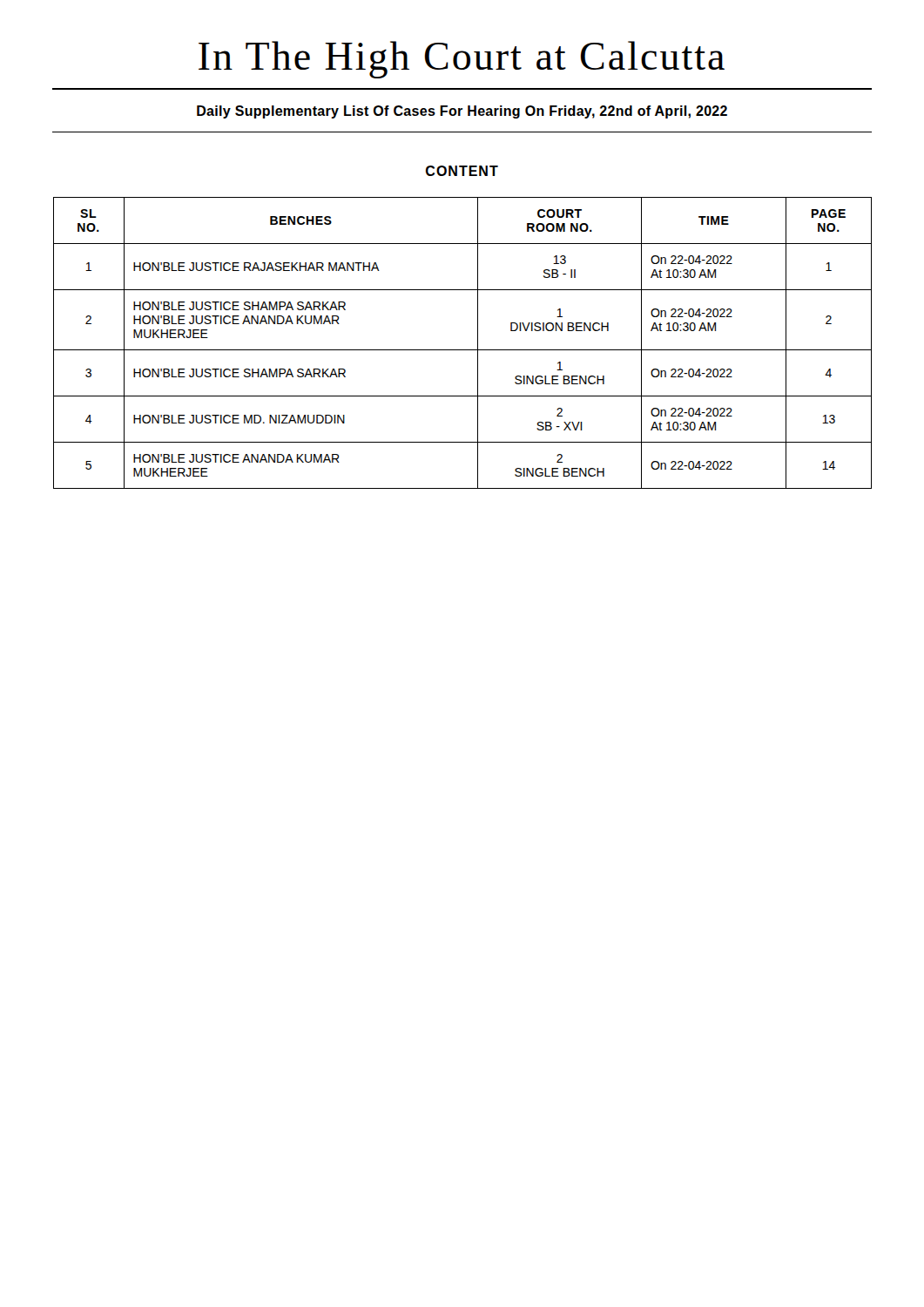Select the passage starting "Daily Supplementary List Of Cases For Hearing"
924x1307 pixels.
pyautogui.click(x=462, y=111)
